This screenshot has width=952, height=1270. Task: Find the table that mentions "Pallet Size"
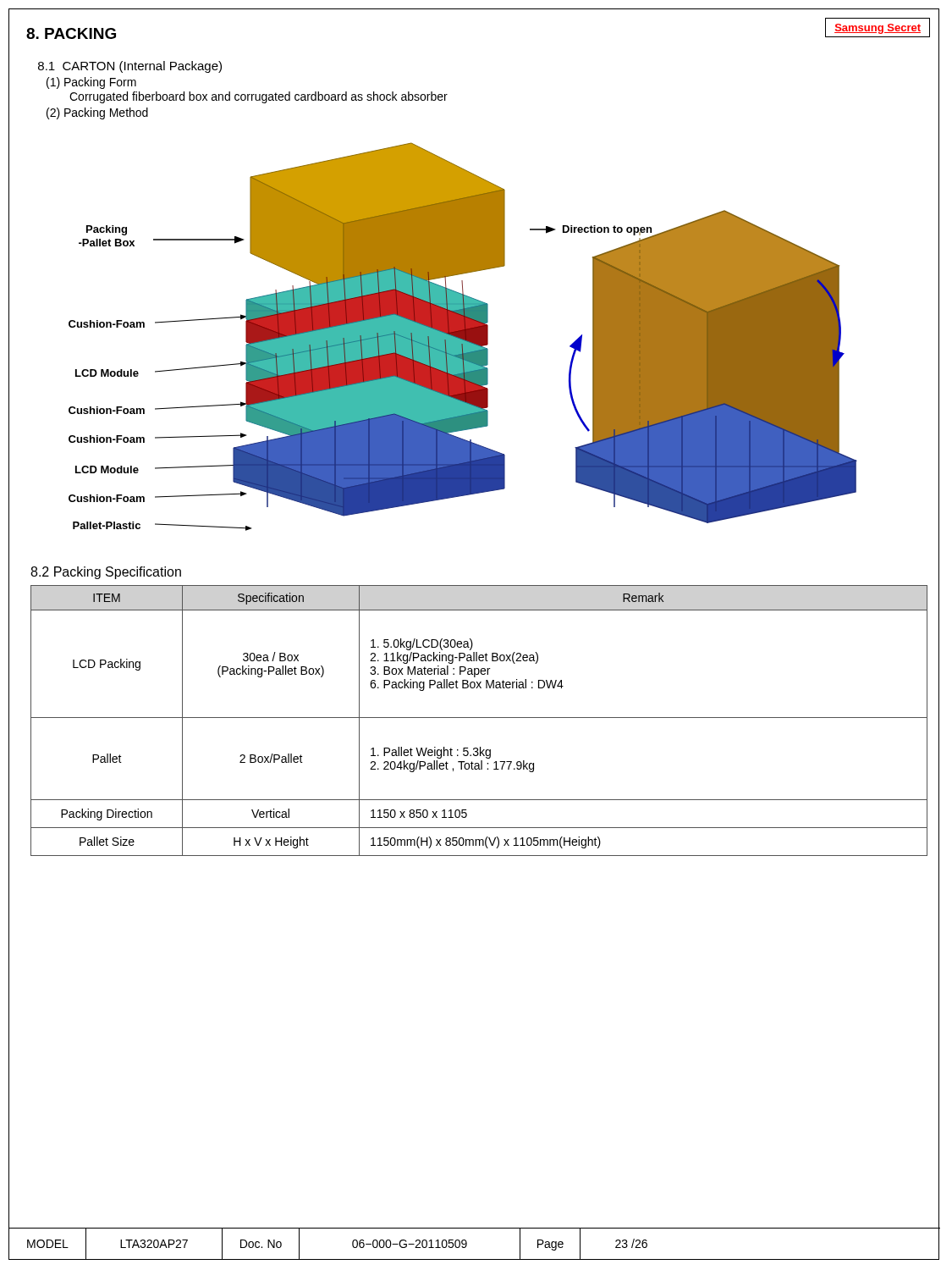point(483,721)
